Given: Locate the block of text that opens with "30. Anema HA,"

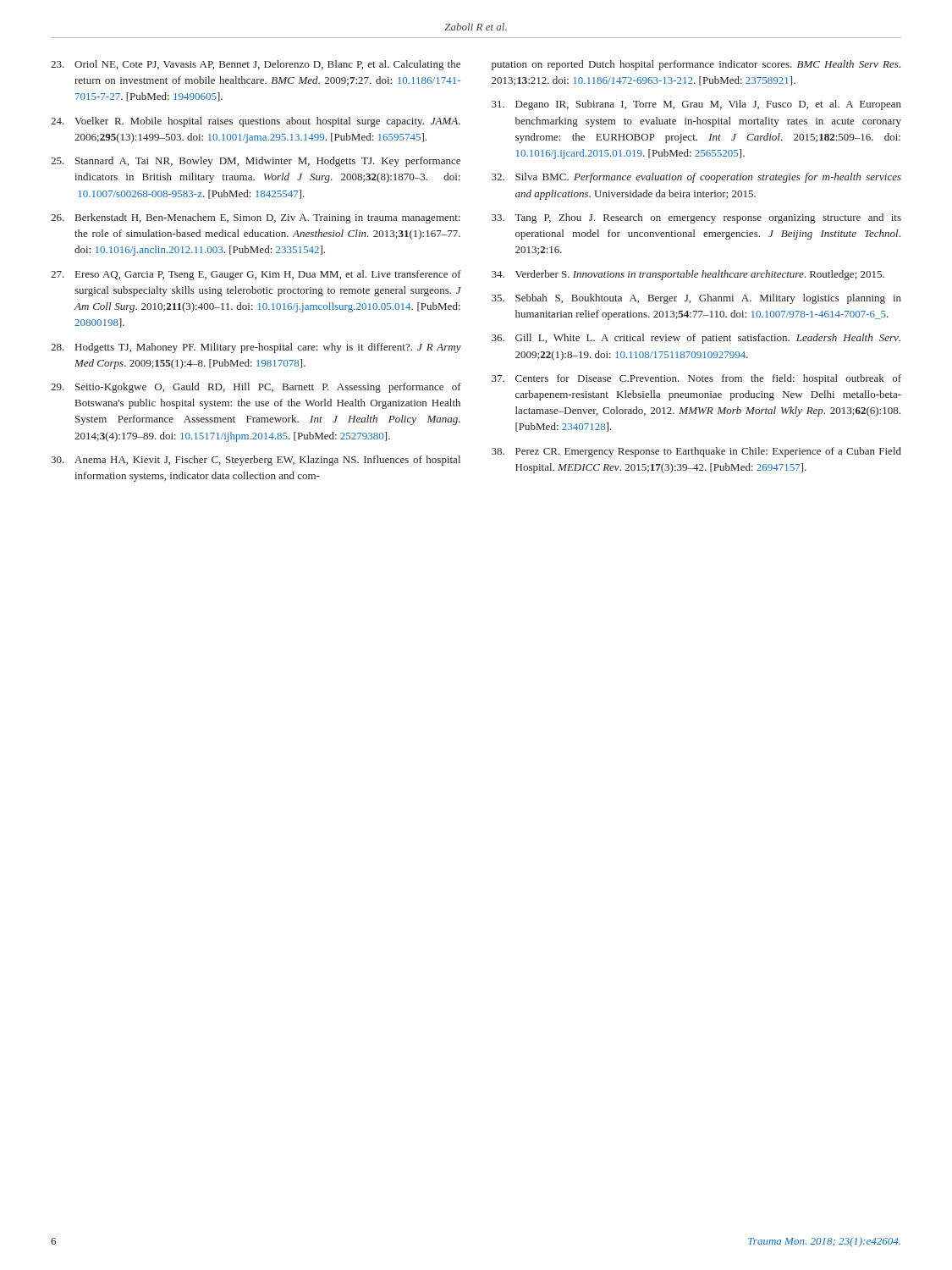Looking at the screenshot, I should [x=256, y=467].
